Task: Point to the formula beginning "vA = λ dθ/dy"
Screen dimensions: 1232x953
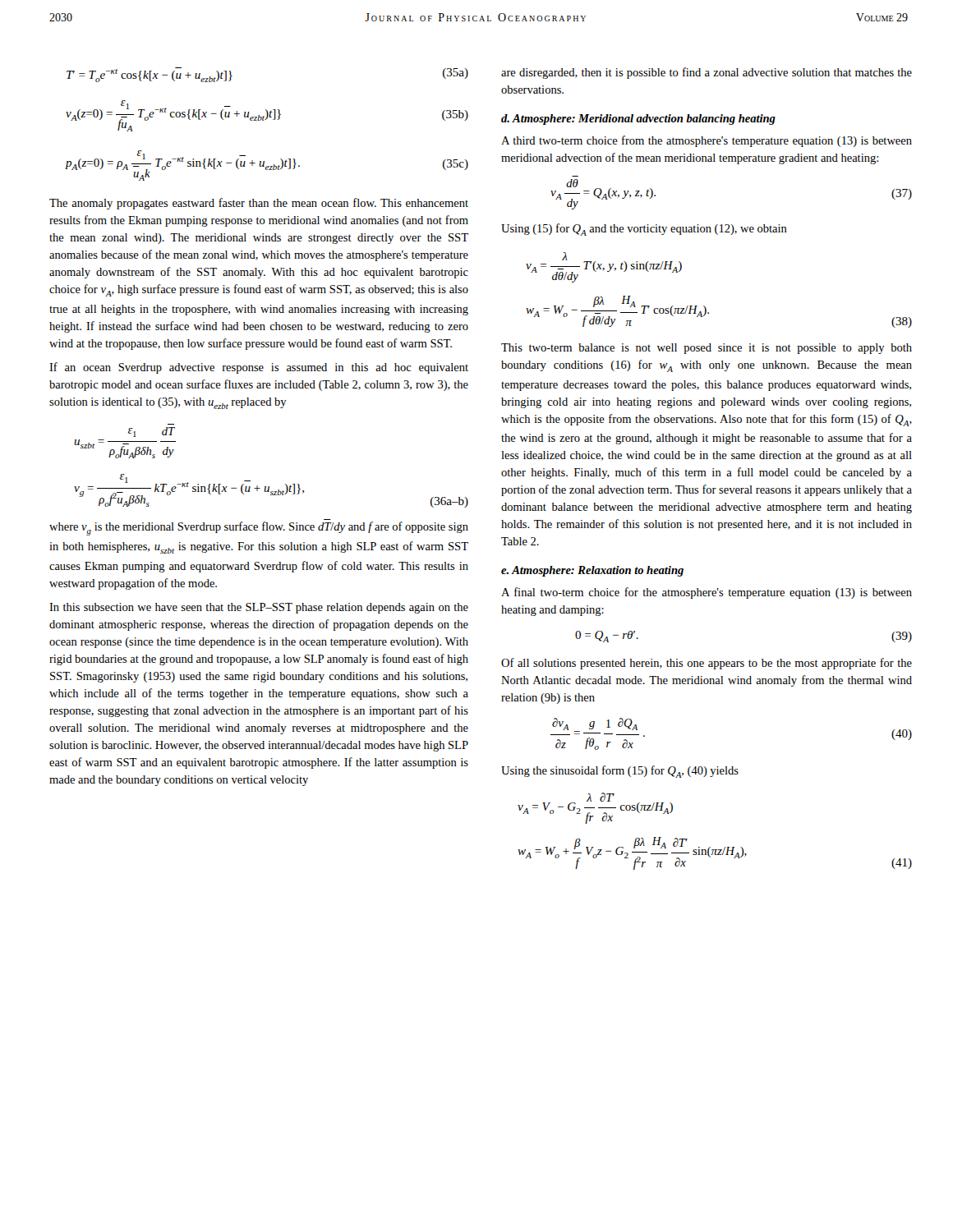Action: point(604,267)
